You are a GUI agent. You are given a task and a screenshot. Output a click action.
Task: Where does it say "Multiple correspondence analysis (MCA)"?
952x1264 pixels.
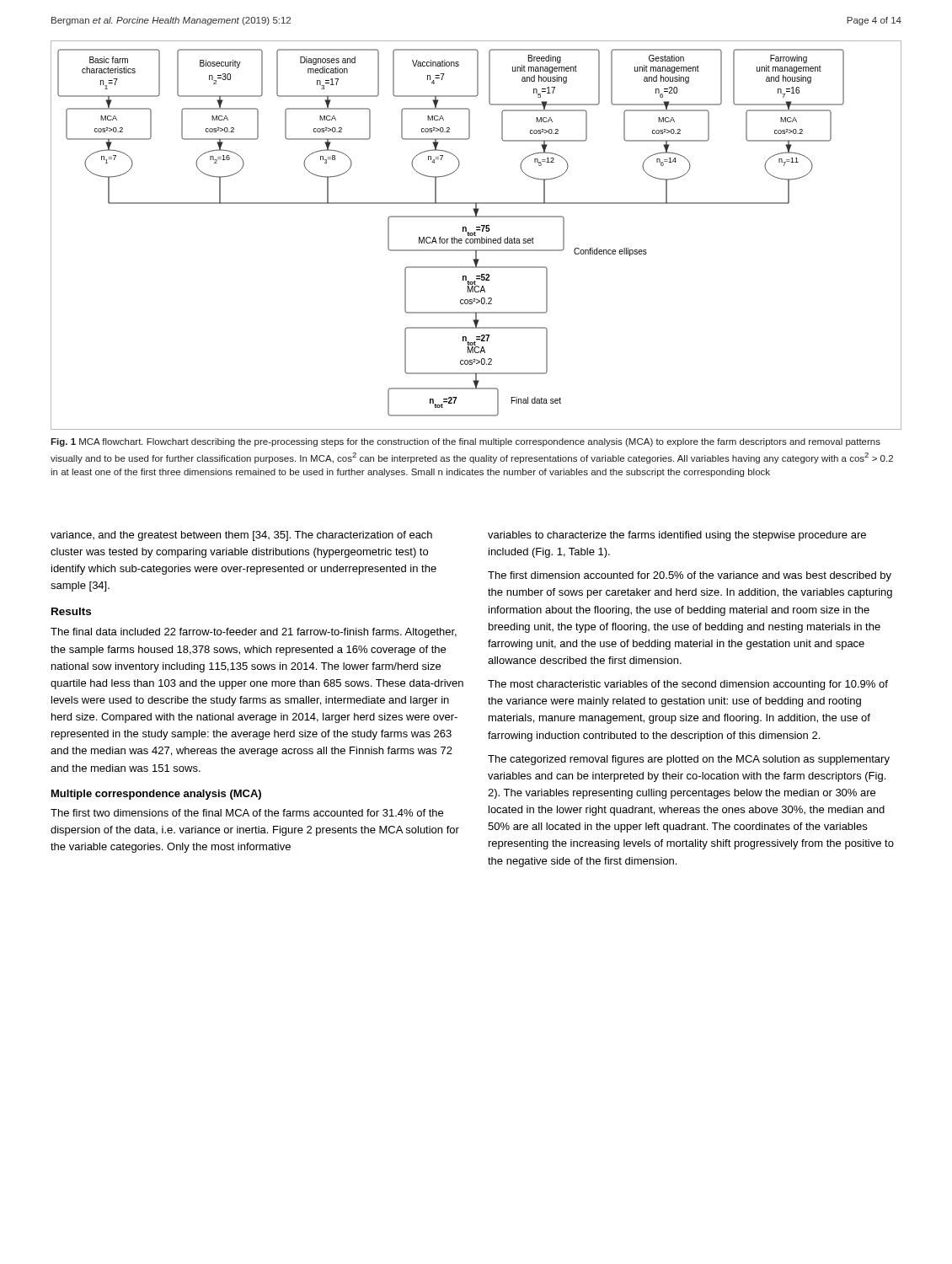click(x=156, y=793)
